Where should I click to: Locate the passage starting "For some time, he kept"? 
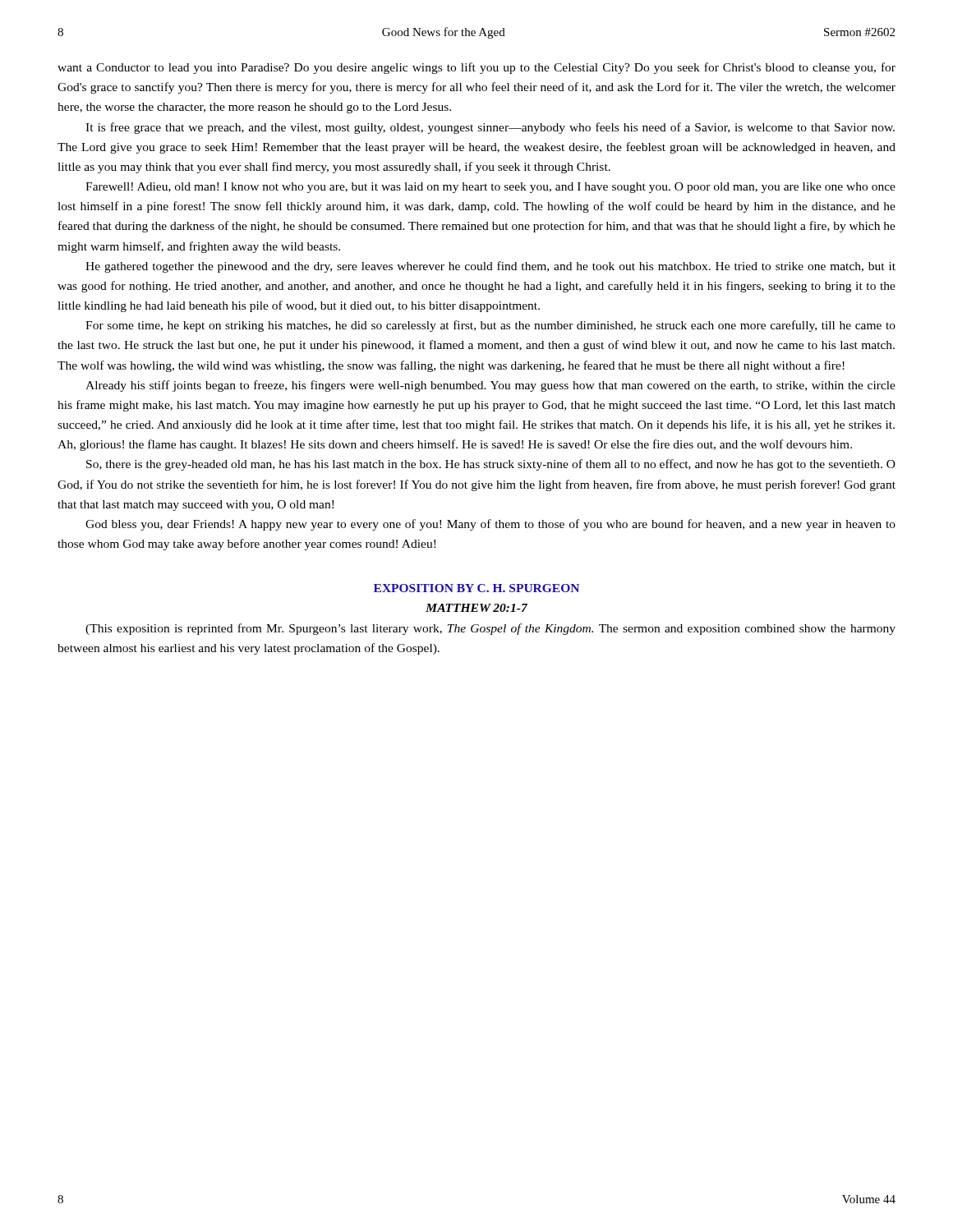click(476, 345)
